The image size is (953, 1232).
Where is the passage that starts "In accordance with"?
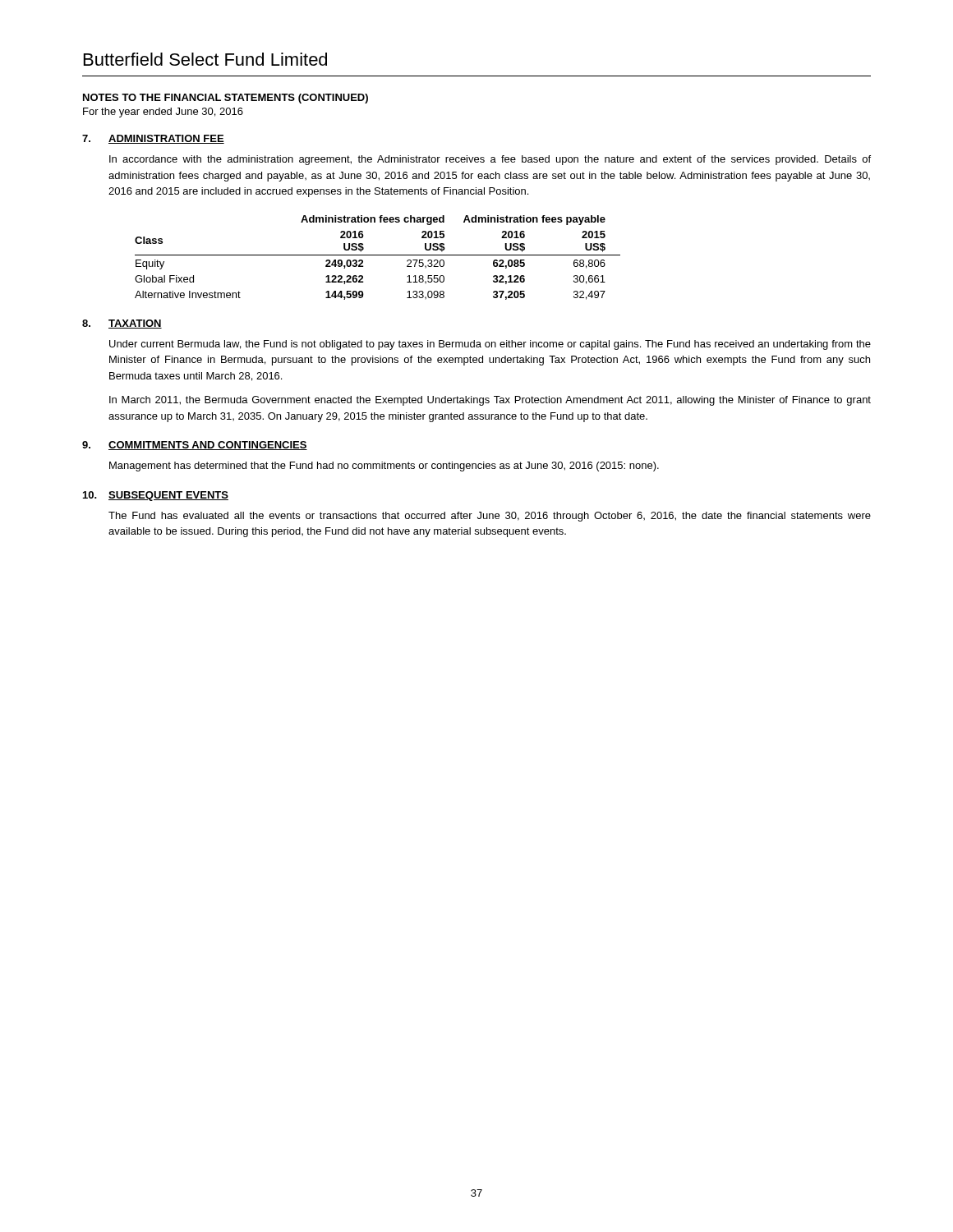(490, 175)
